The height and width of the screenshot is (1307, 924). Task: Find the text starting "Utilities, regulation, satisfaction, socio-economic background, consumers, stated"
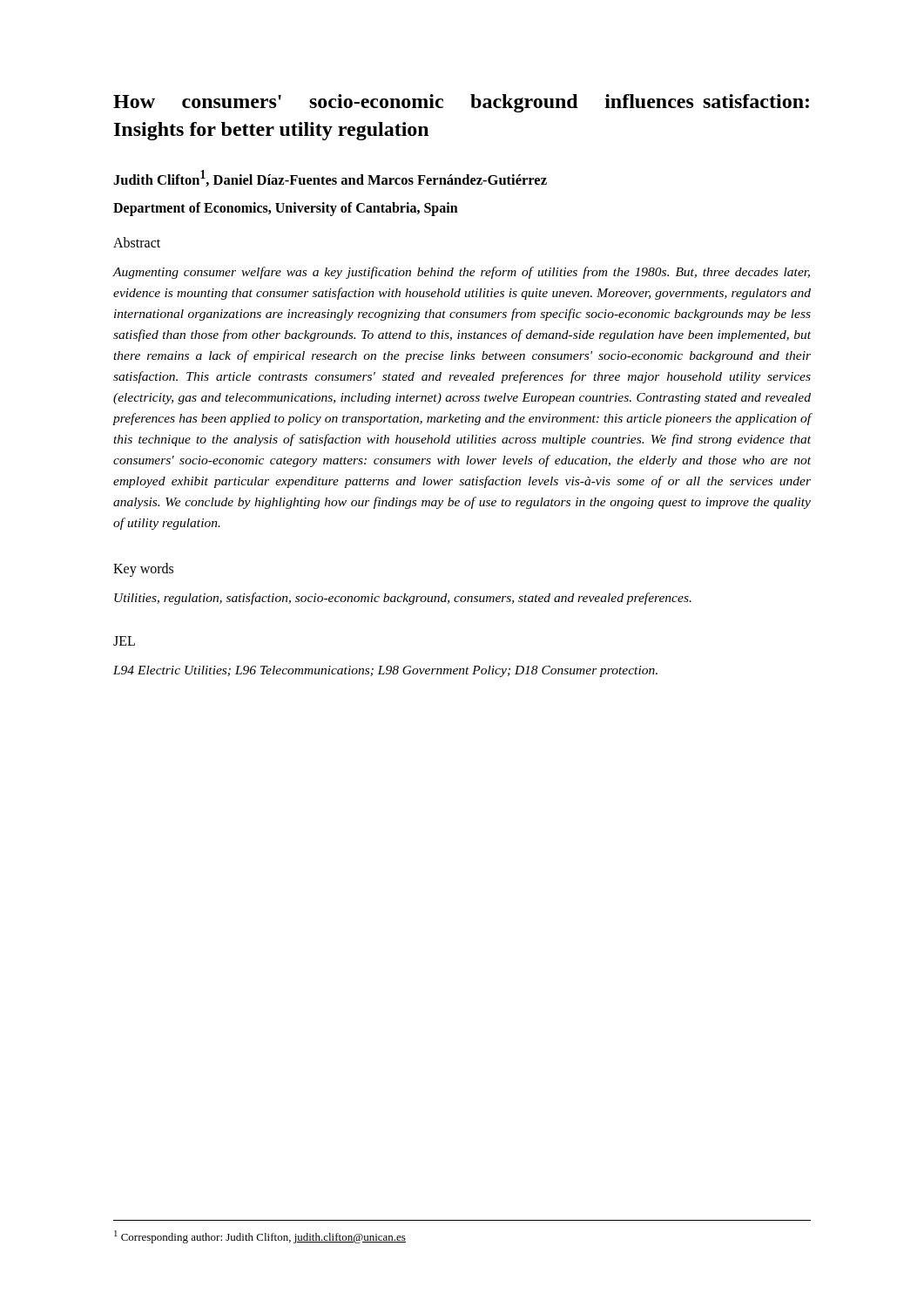click(x=403, y=598)
